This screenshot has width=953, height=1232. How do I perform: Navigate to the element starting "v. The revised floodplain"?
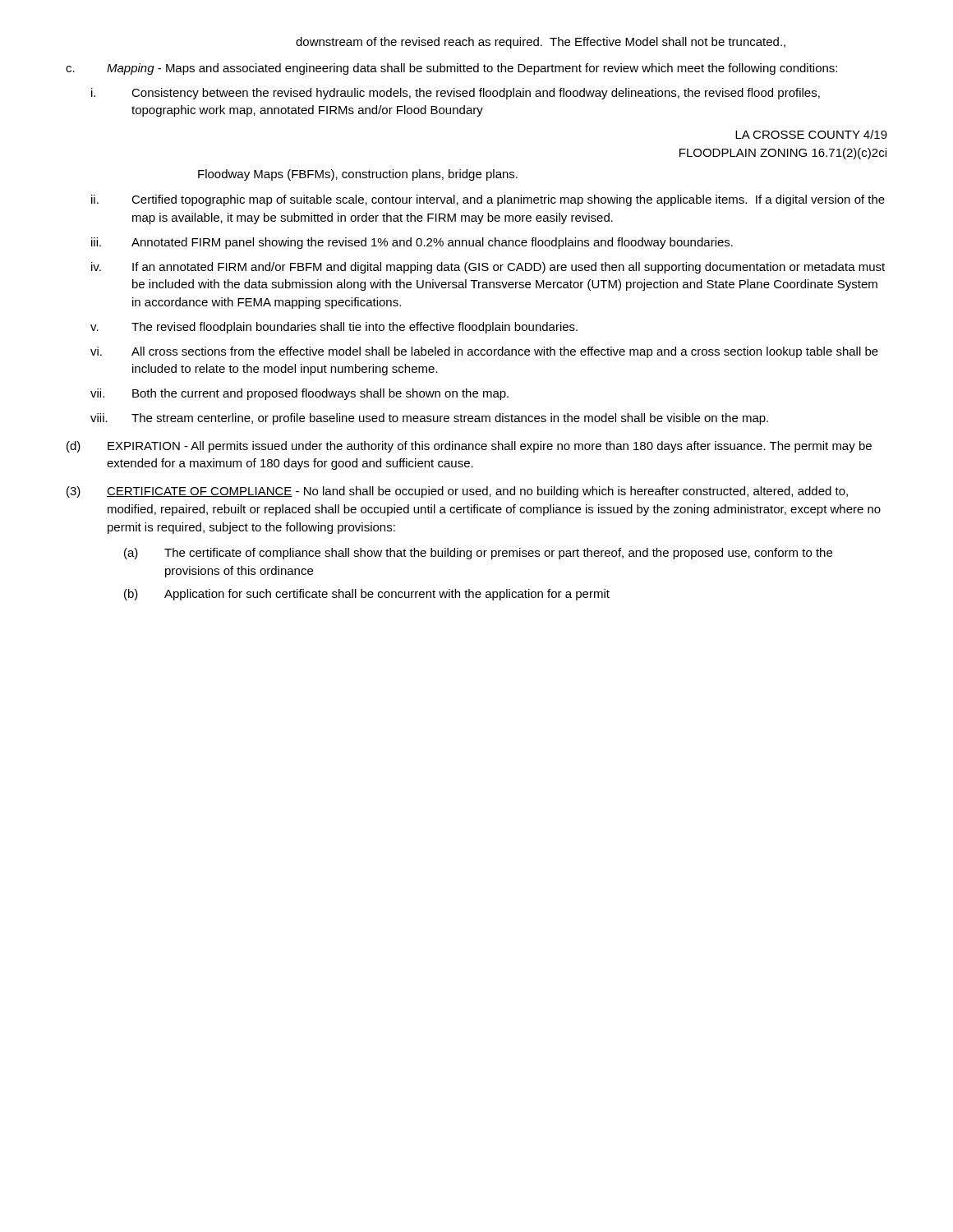point(489,327)
